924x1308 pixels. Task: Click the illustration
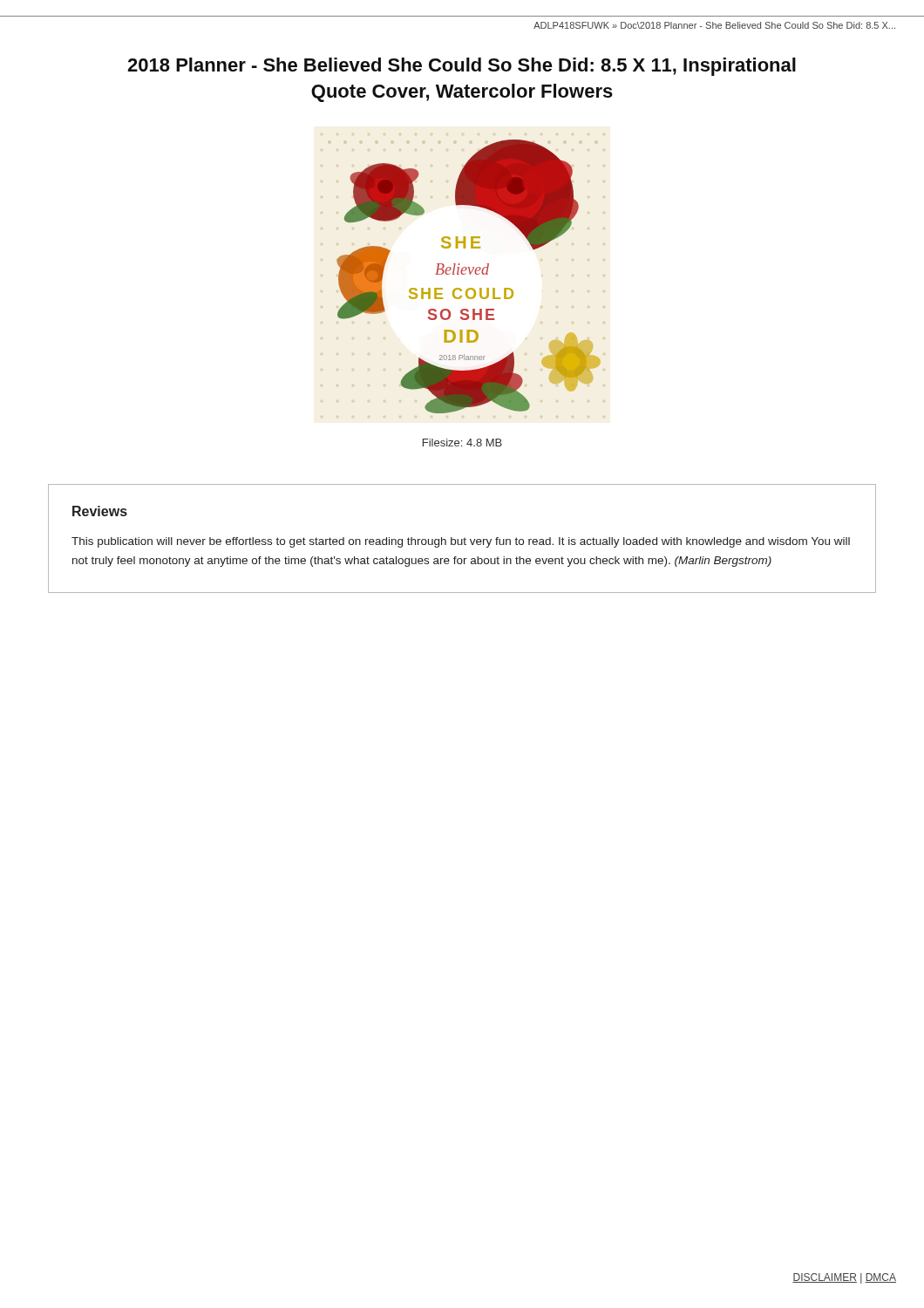click(x=462, y=275)
